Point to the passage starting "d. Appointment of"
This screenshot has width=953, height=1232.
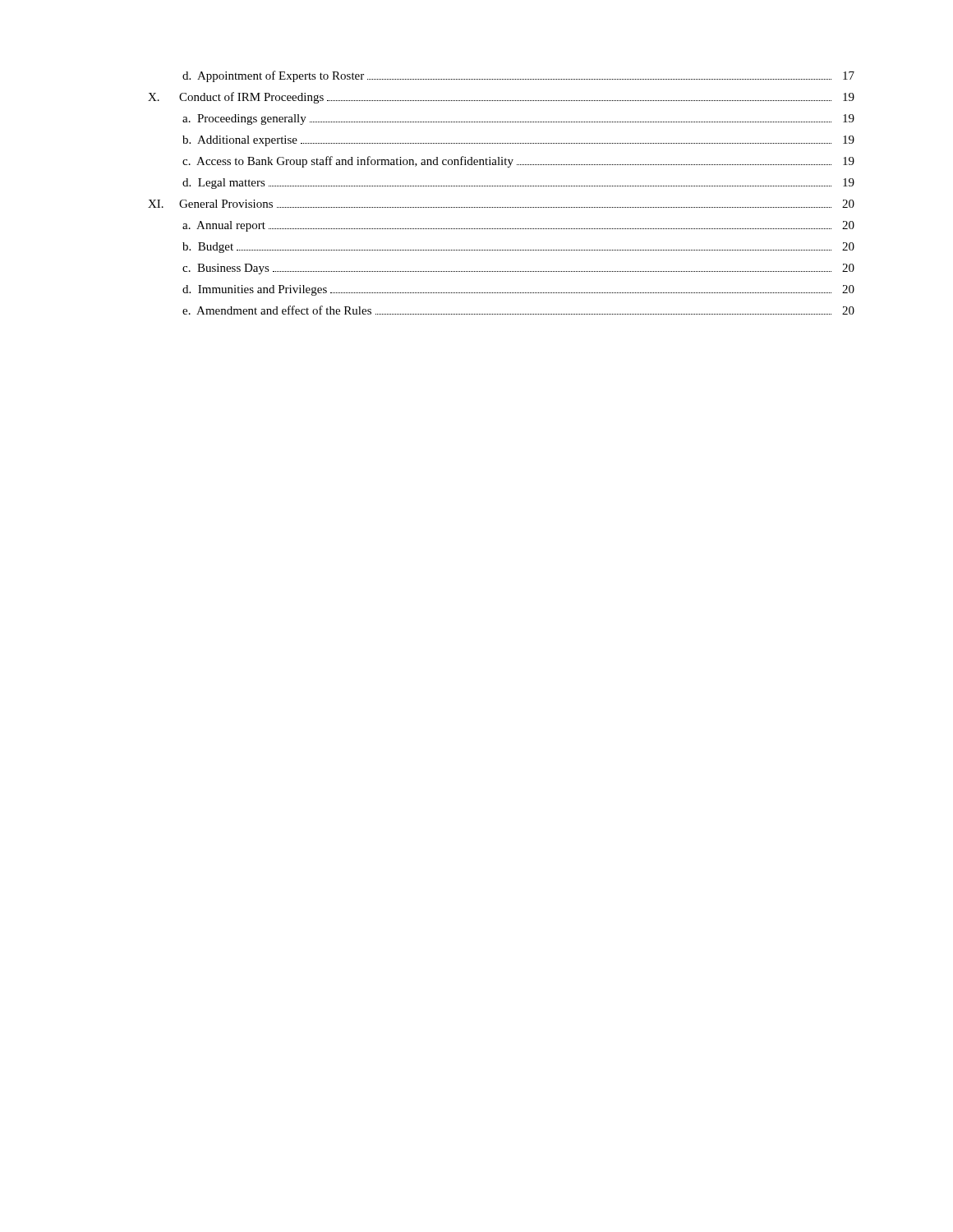(518, 76)
